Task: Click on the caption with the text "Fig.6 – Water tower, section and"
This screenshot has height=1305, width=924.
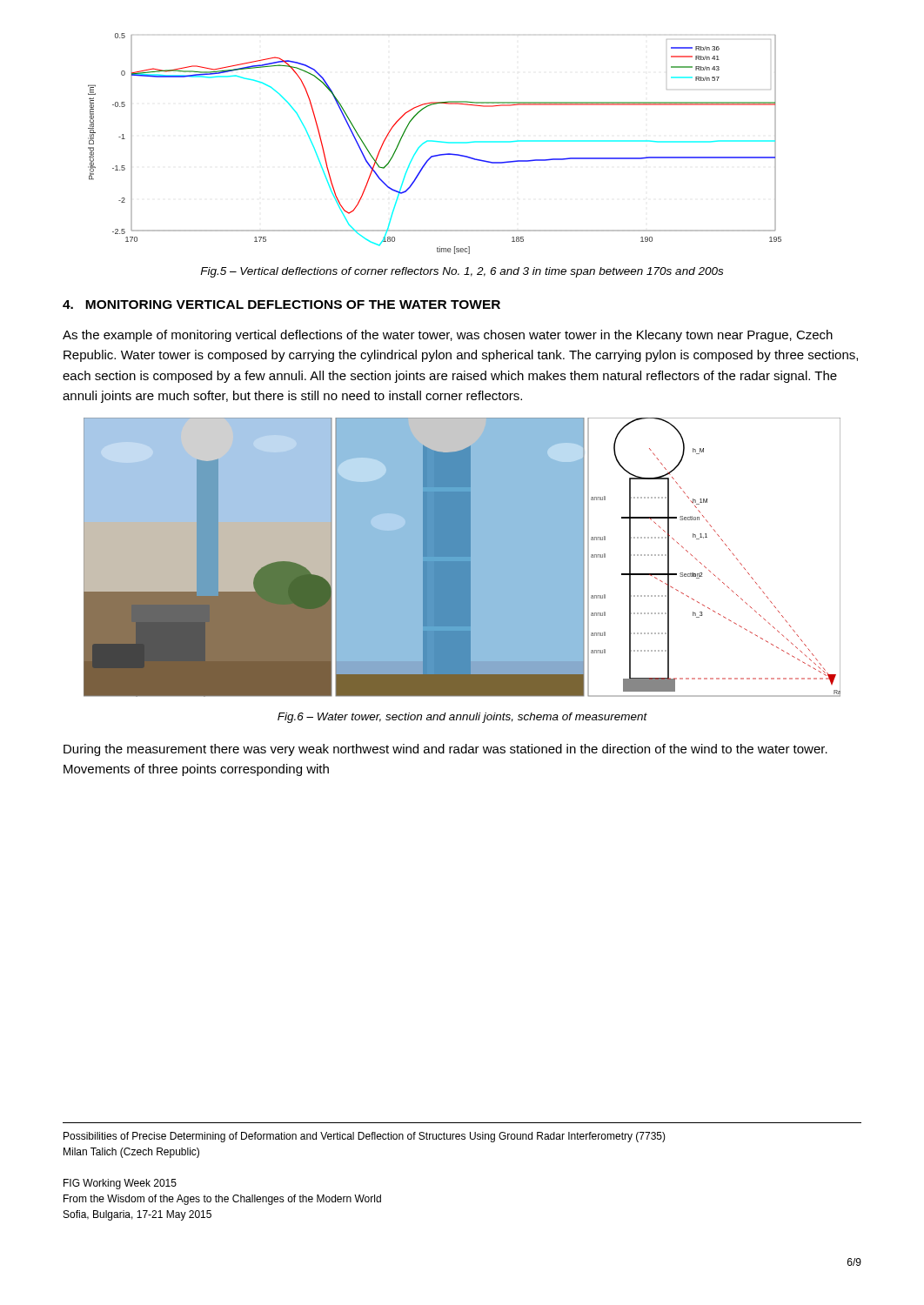Action: 462,716
